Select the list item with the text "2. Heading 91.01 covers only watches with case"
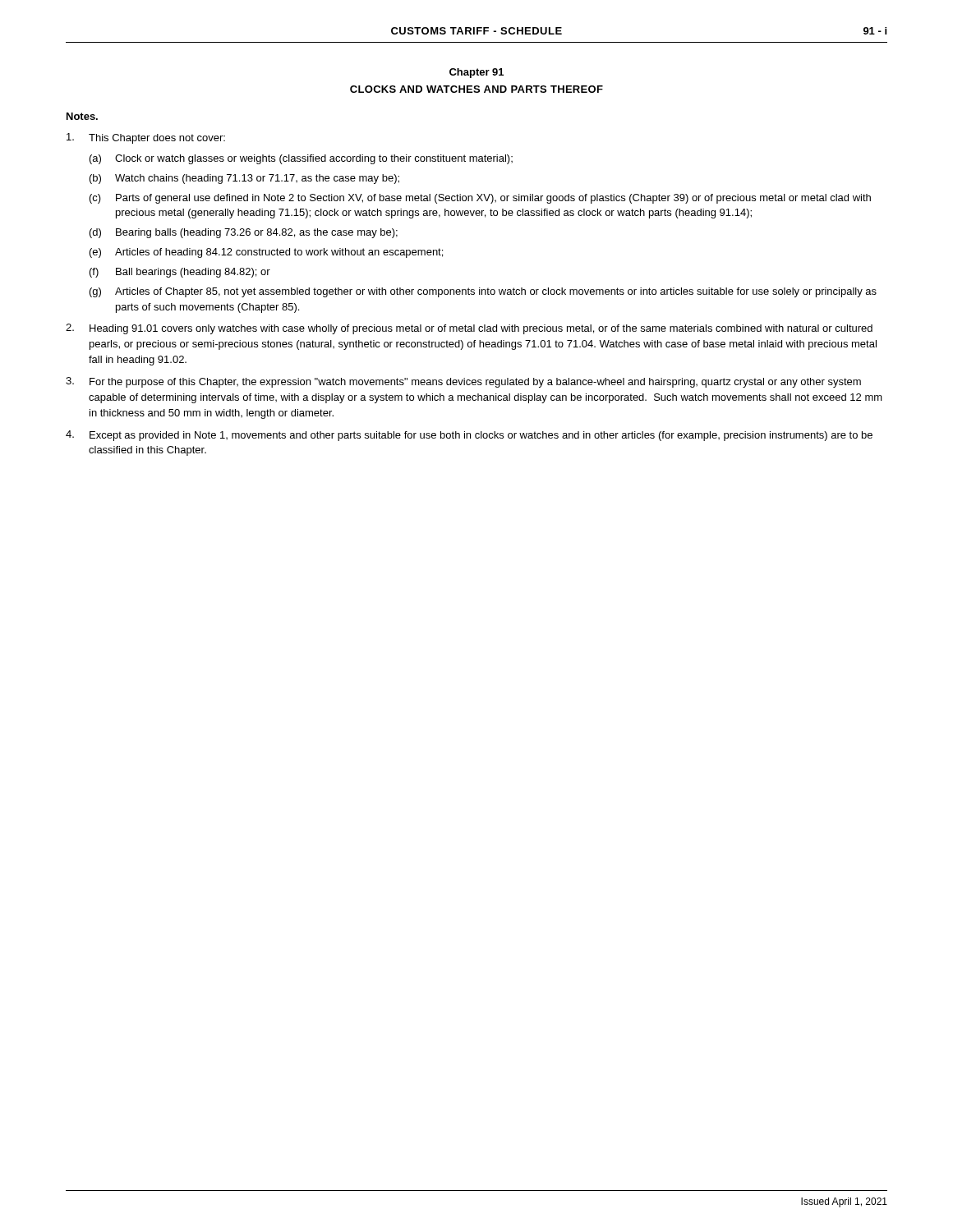 pyautogui.click(x=476, y=345)
